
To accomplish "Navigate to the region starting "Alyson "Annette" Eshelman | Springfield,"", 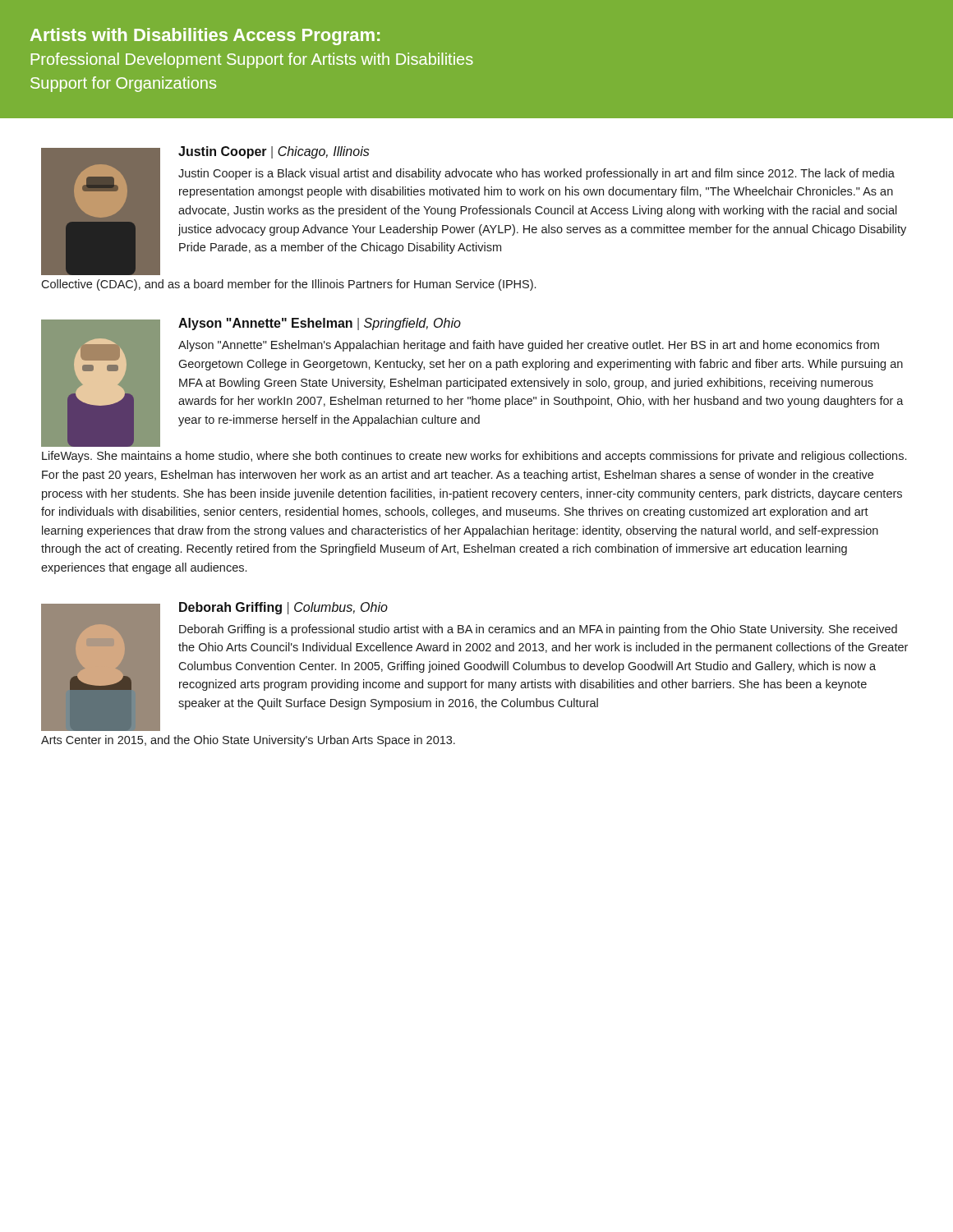I will [320, 323].
